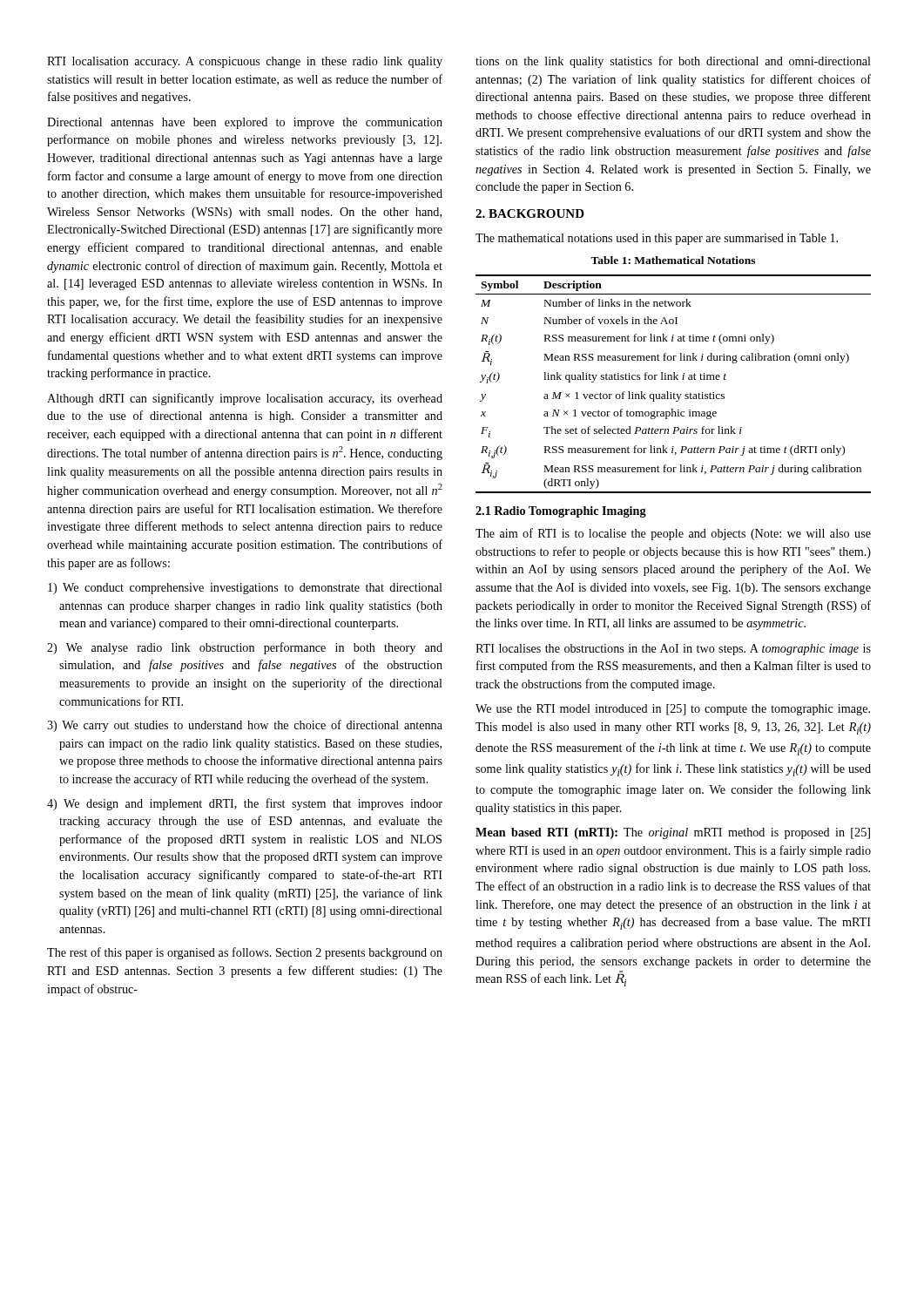Click on the text block that reads "The mathematical notations used in this"
The width and height of the screenshot is (924, 1307).
pos(673,238)
